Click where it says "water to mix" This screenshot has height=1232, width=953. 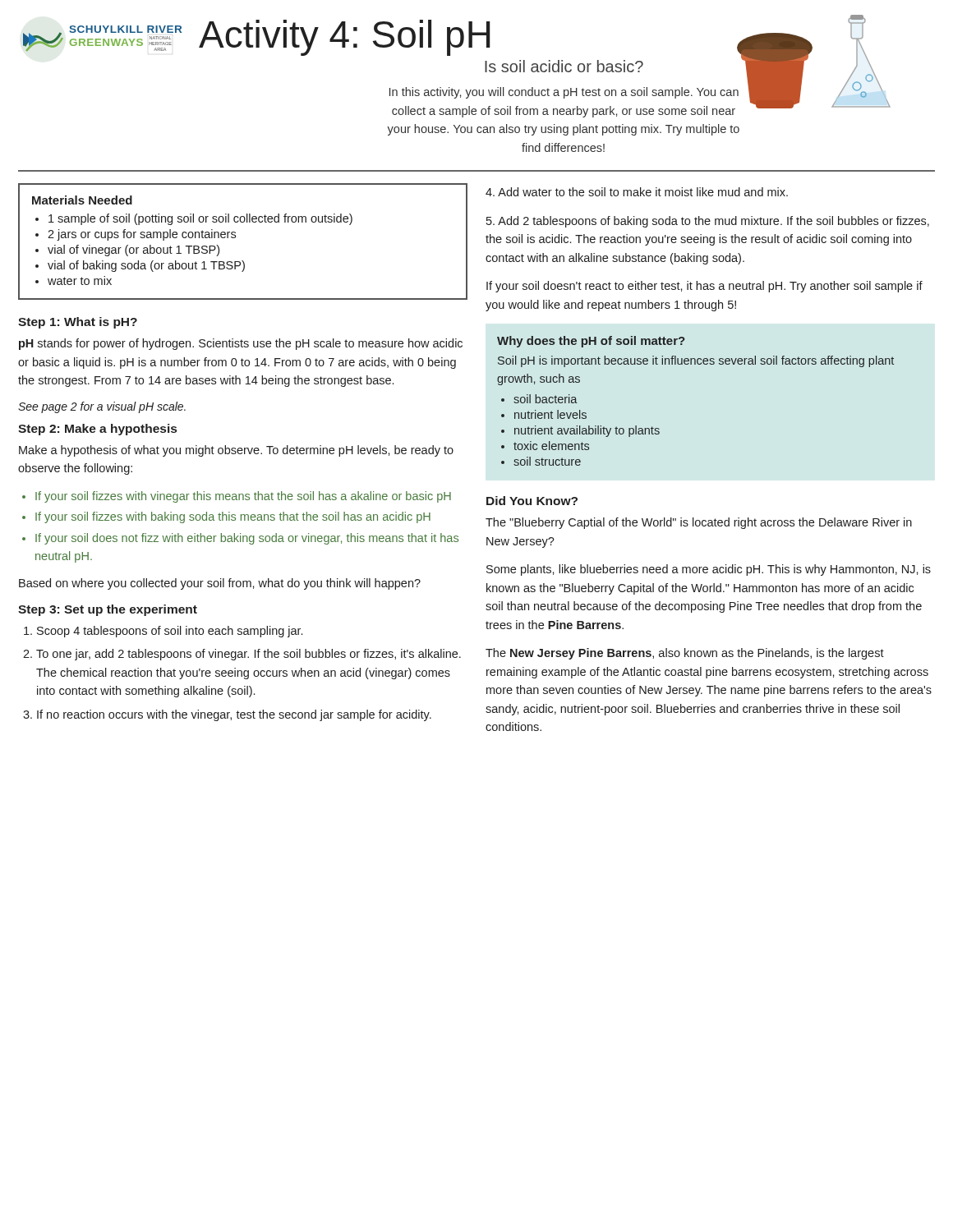tap(80, 281)
